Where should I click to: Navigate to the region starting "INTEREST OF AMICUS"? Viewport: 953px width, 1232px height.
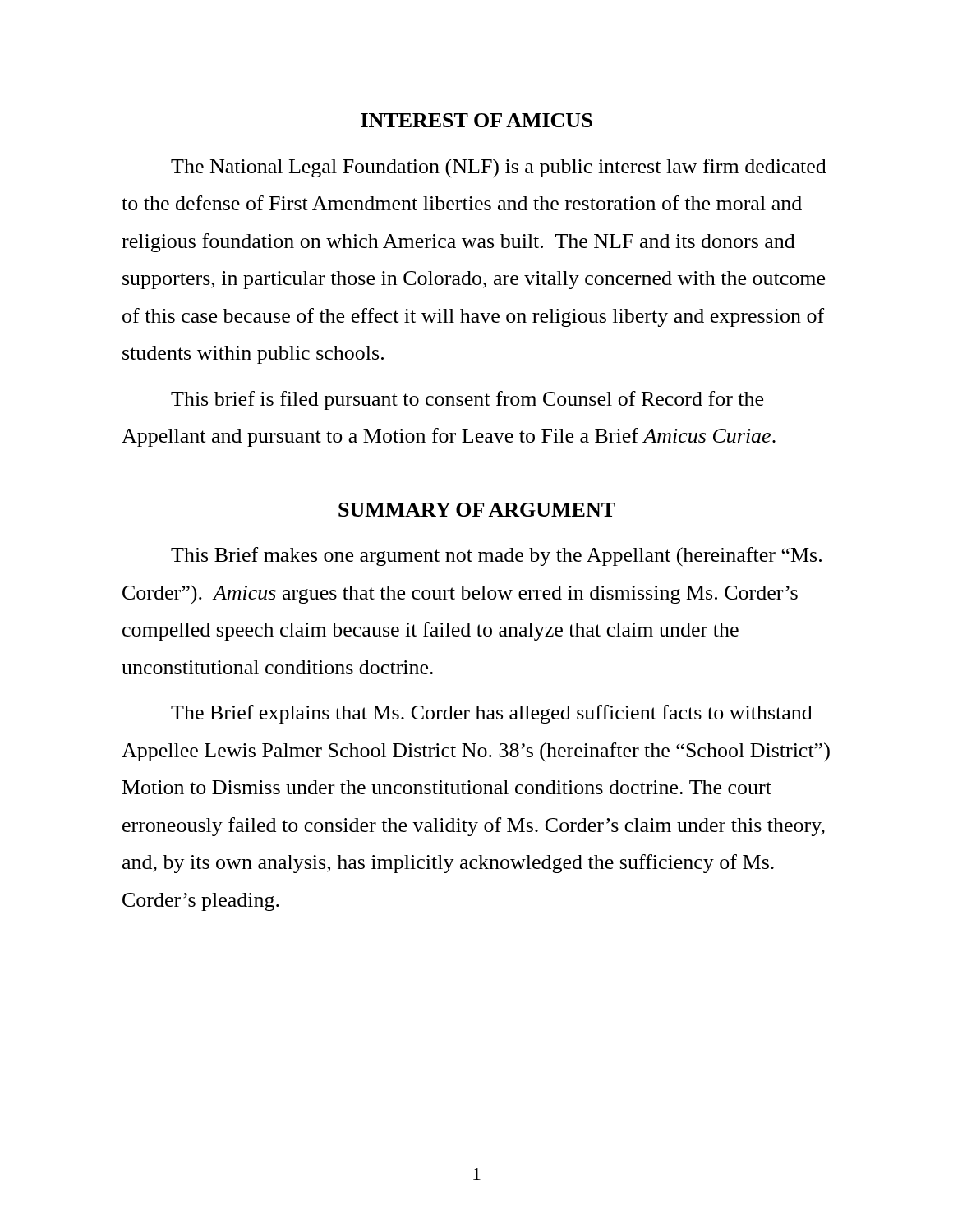click(x=476, y=120)
